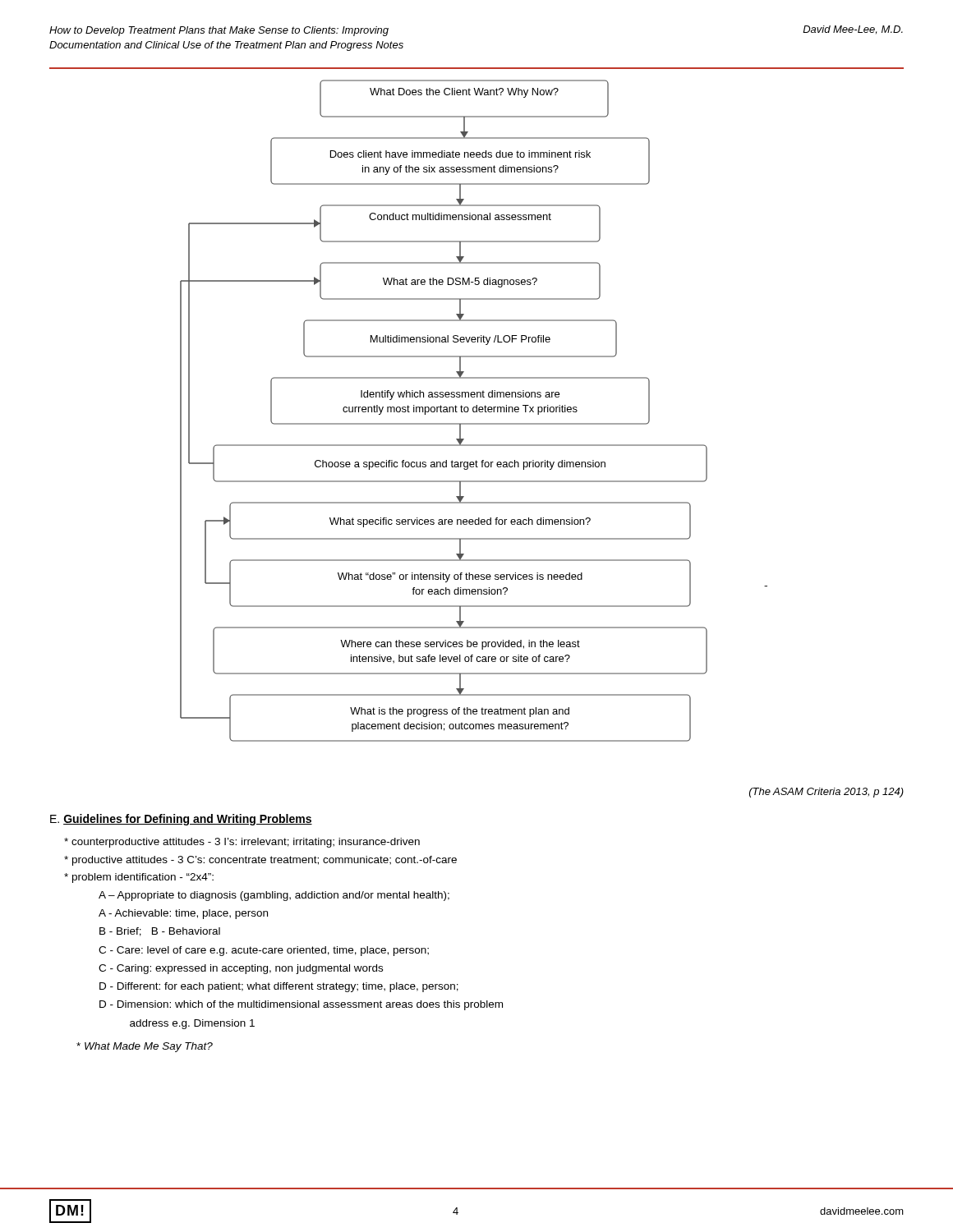Viewport: 953px width, 1232px height.
Task: Select the passage starting "D - Dimension: which of the"
Action: 301,1014
